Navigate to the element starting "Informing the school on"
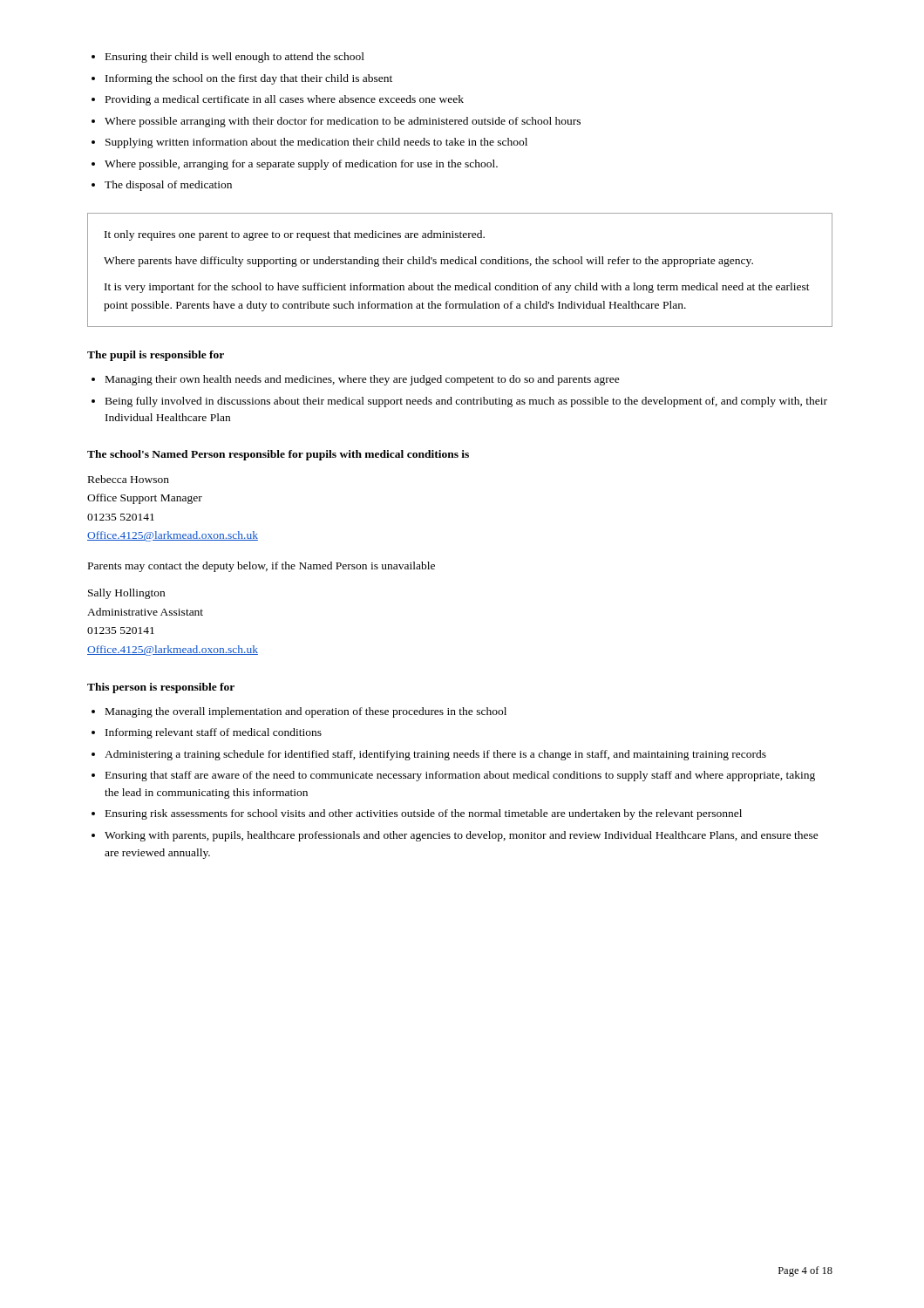The height and width of the screenshot is (1308, 924). coord(249,79)
